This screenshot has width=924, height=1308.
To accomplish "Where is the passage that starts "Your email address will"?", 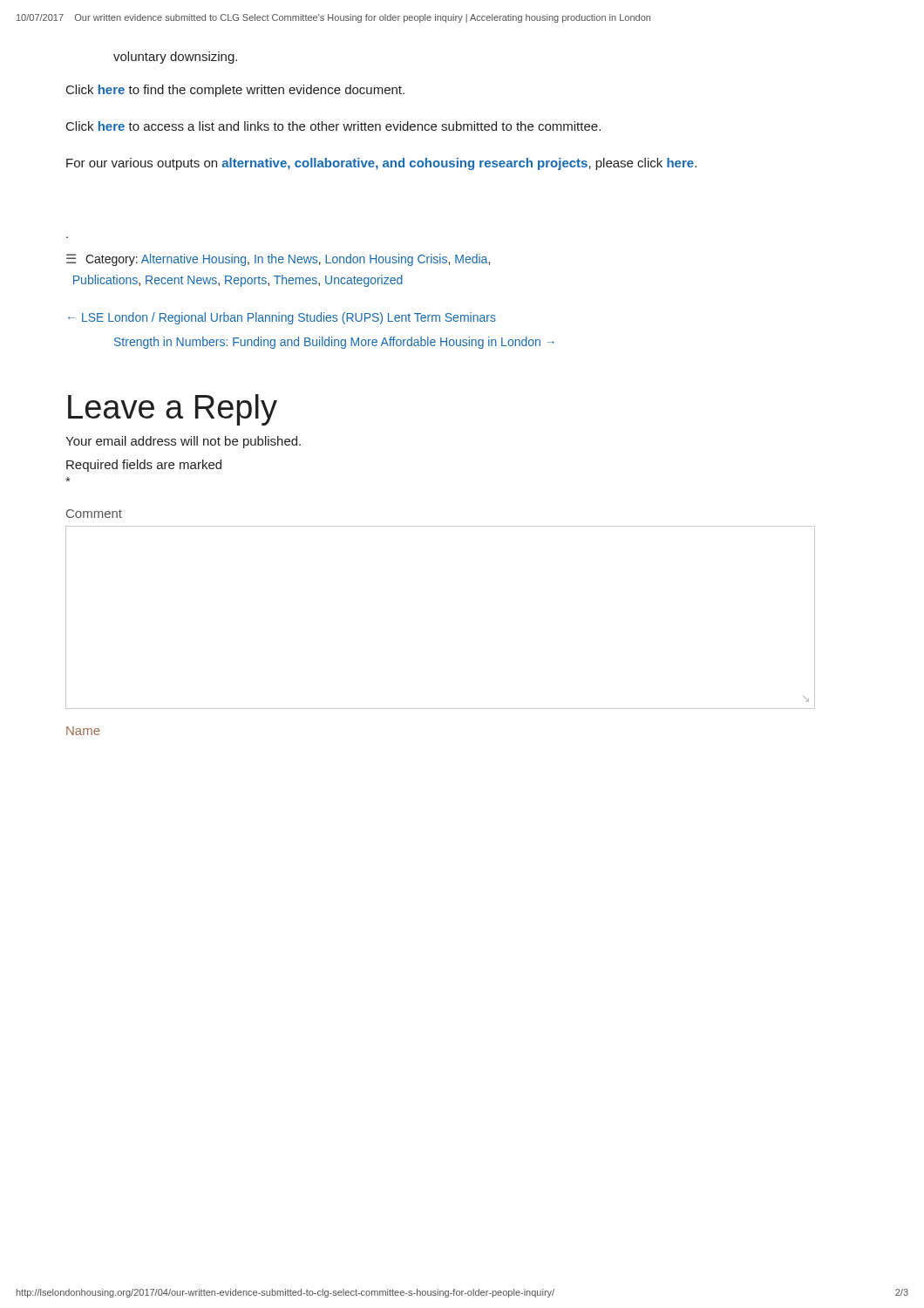I will [x=184, y=440].
